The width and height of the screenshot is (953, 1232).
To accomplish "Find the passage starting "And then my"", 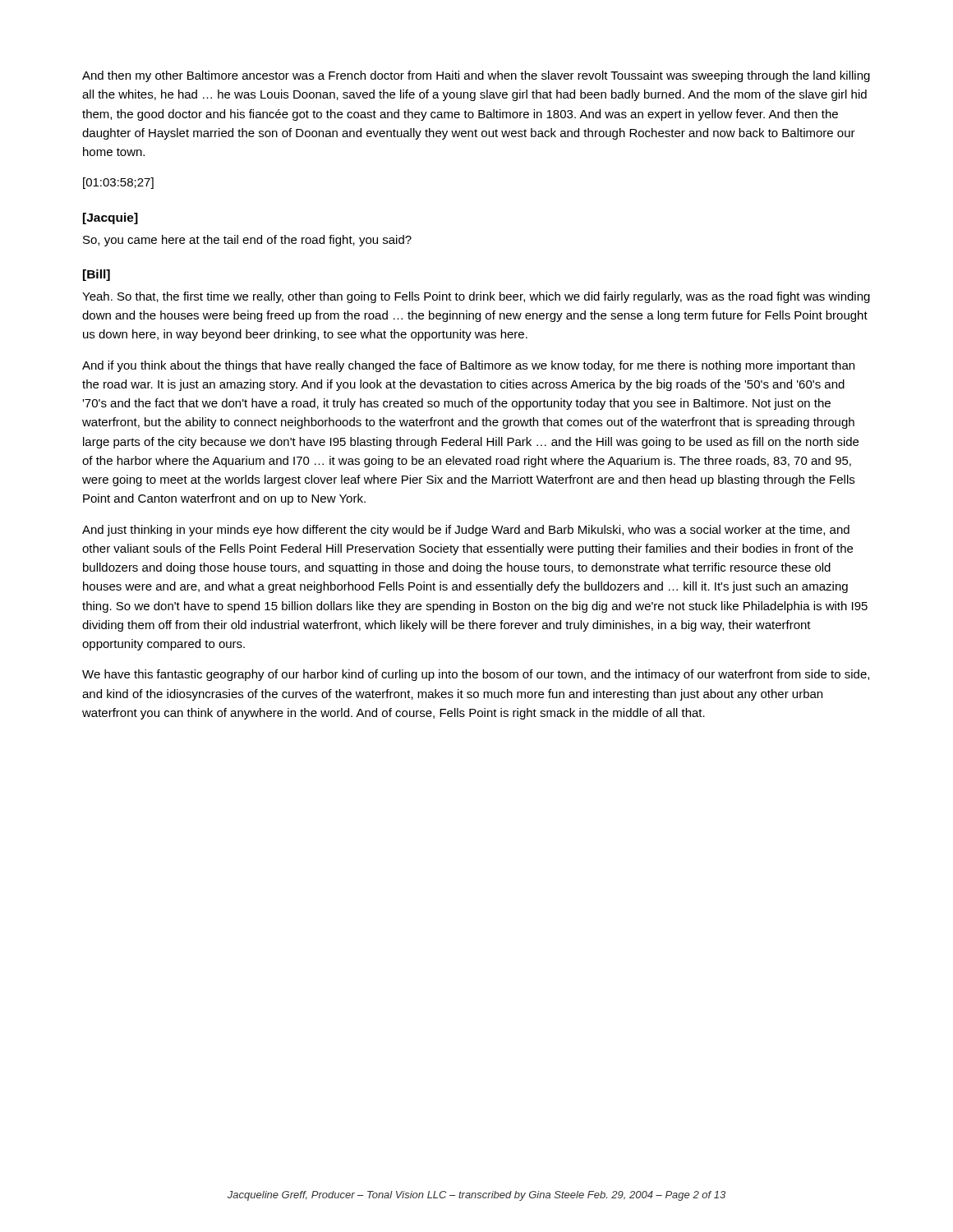I will [x=476, y=113].
